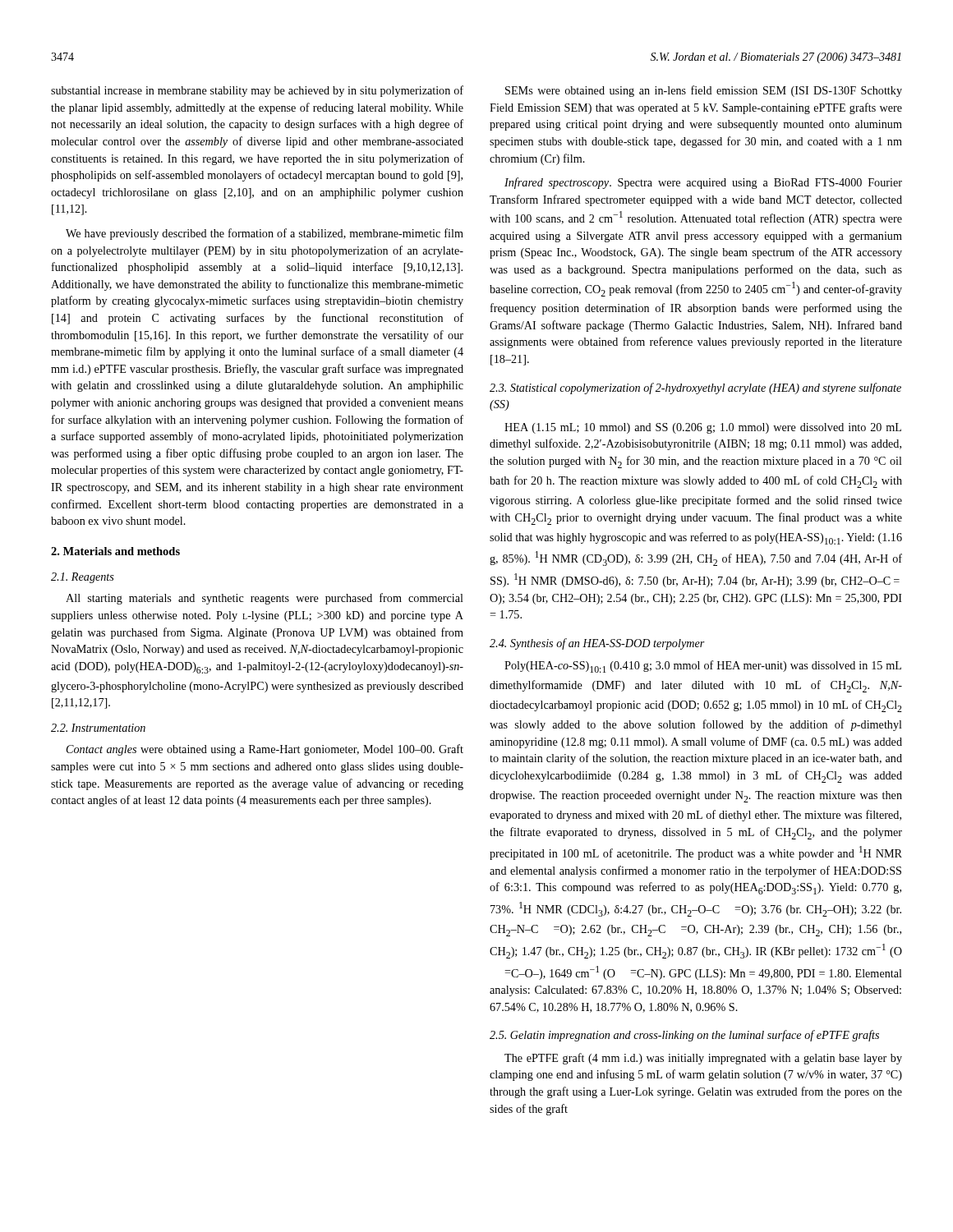Locate the text block with the text "SEMs were obtained using"

[696, 225]
